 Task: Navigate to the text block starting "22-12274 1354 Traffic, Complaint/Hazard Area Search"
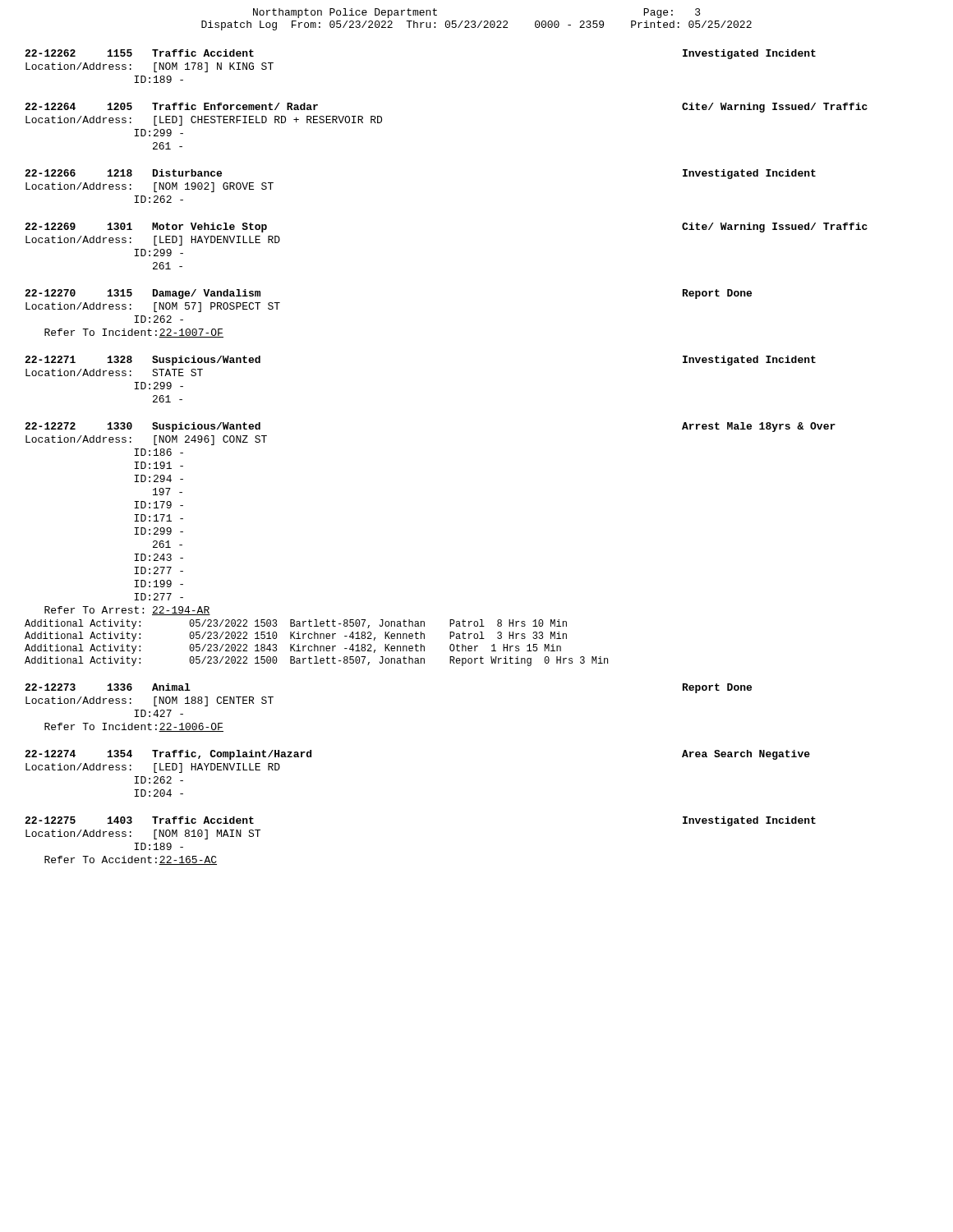tap(47, 754)
